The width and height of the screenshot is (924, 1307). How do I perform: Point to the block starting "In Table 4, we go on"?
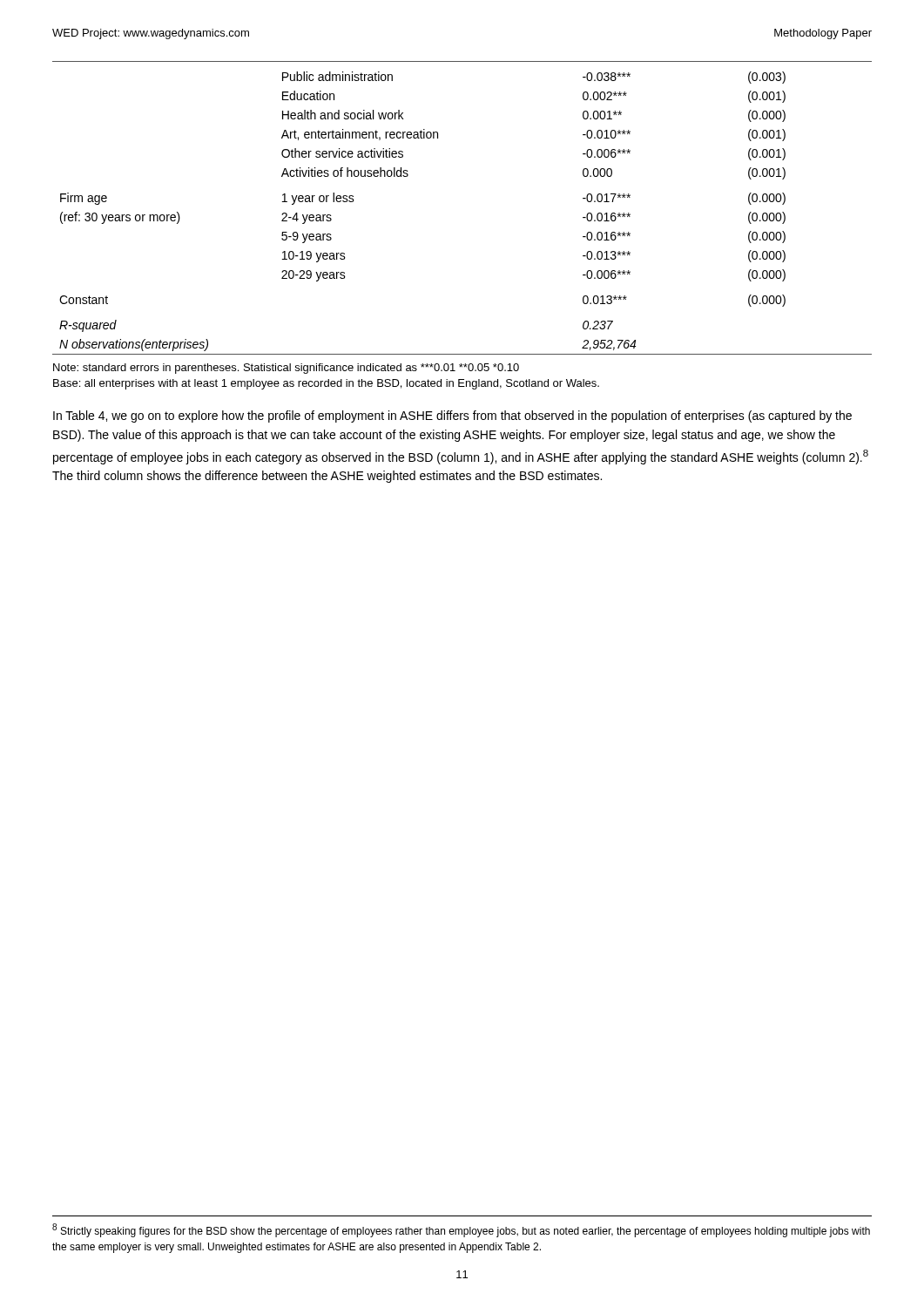pyautogui.click(x=460, y=446)
